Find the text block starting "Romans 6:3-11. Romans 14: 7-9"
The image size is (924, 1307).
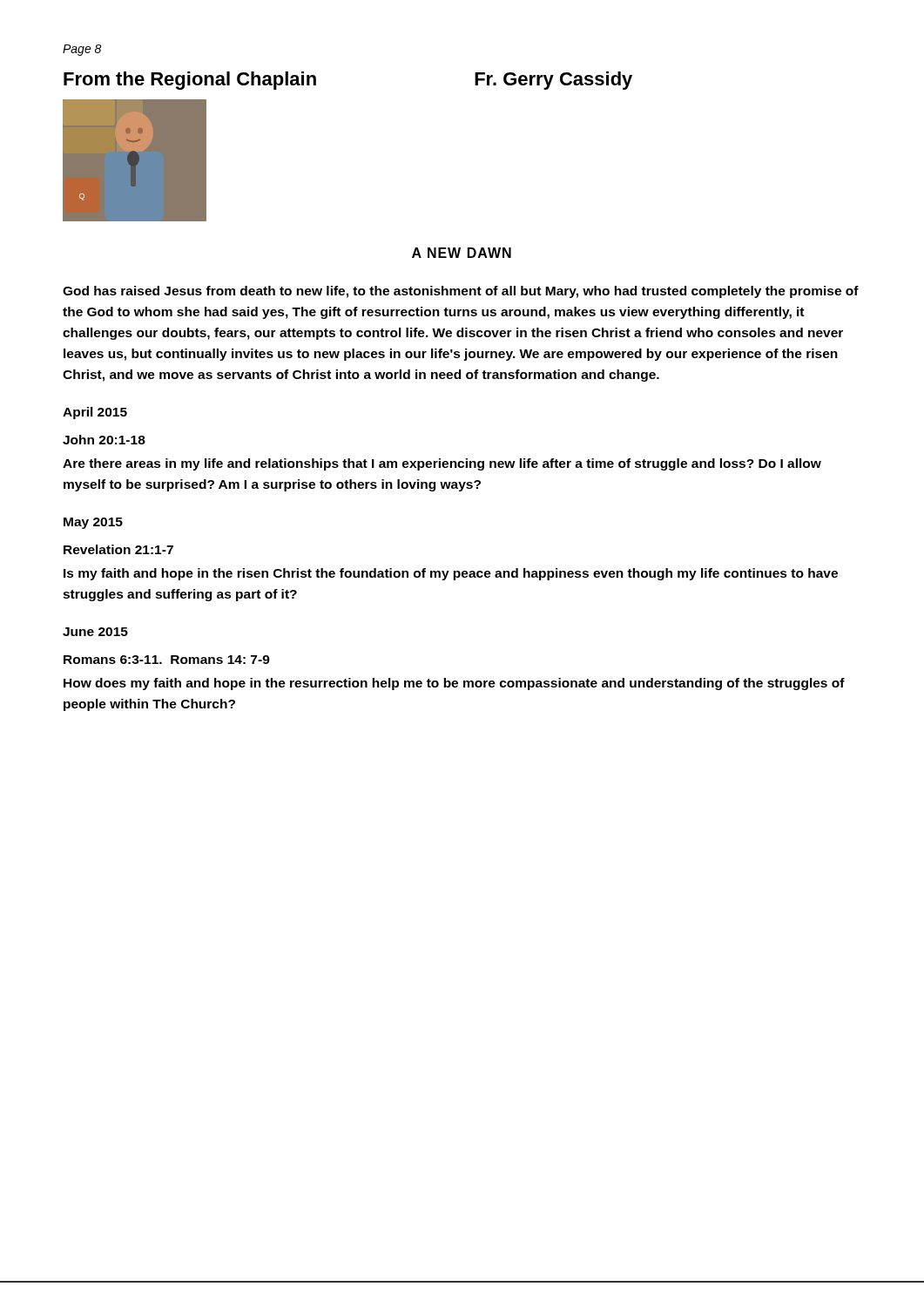point(166,659)
